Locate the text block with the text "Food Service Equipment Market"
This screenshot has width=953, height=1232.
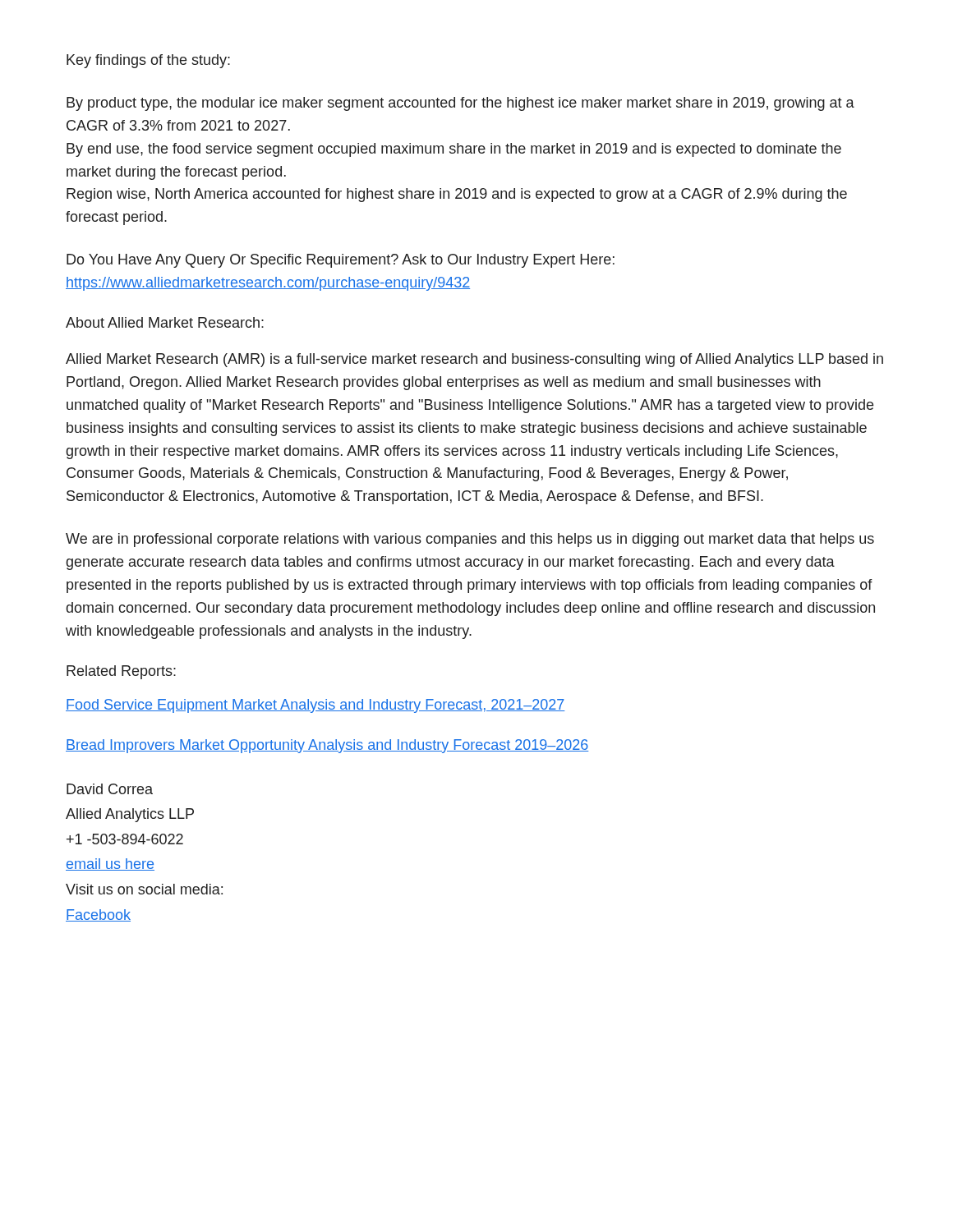click(315, 704)
